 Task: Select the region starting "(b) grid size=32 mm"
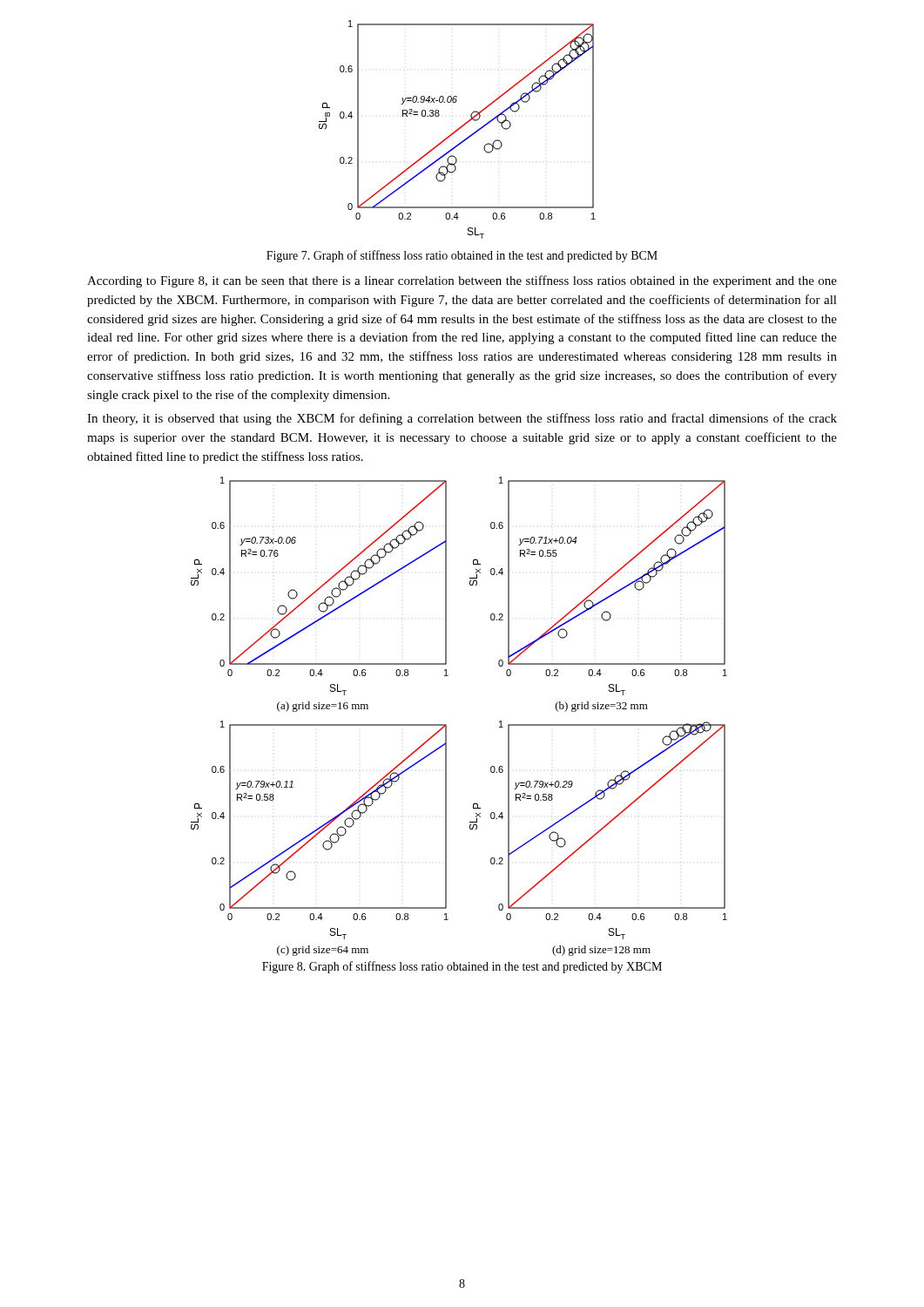pyautogui.click(x=601, y=705)
